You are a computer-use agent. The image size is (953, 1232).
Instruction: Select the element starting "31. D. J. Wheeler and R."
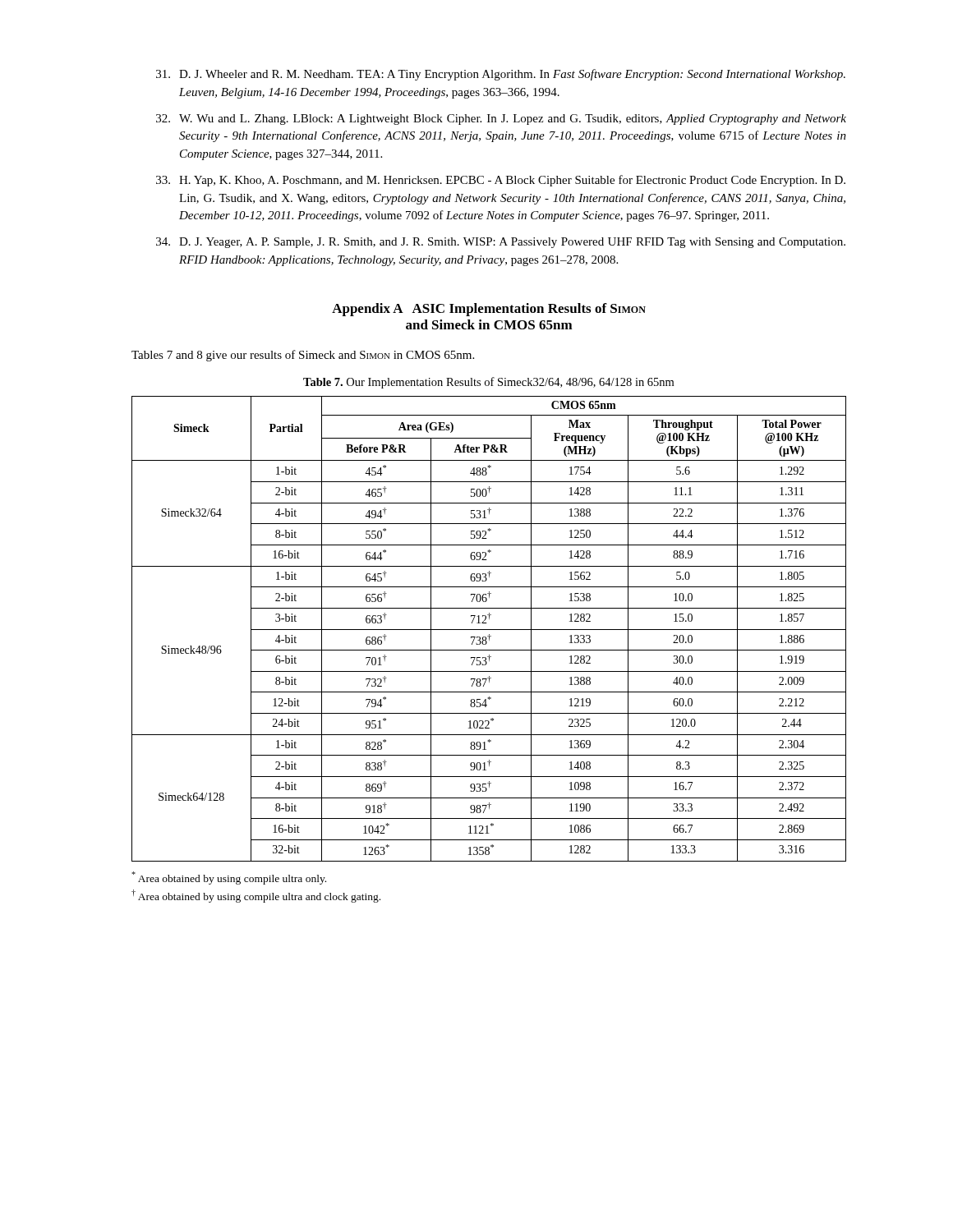[489, 84]
